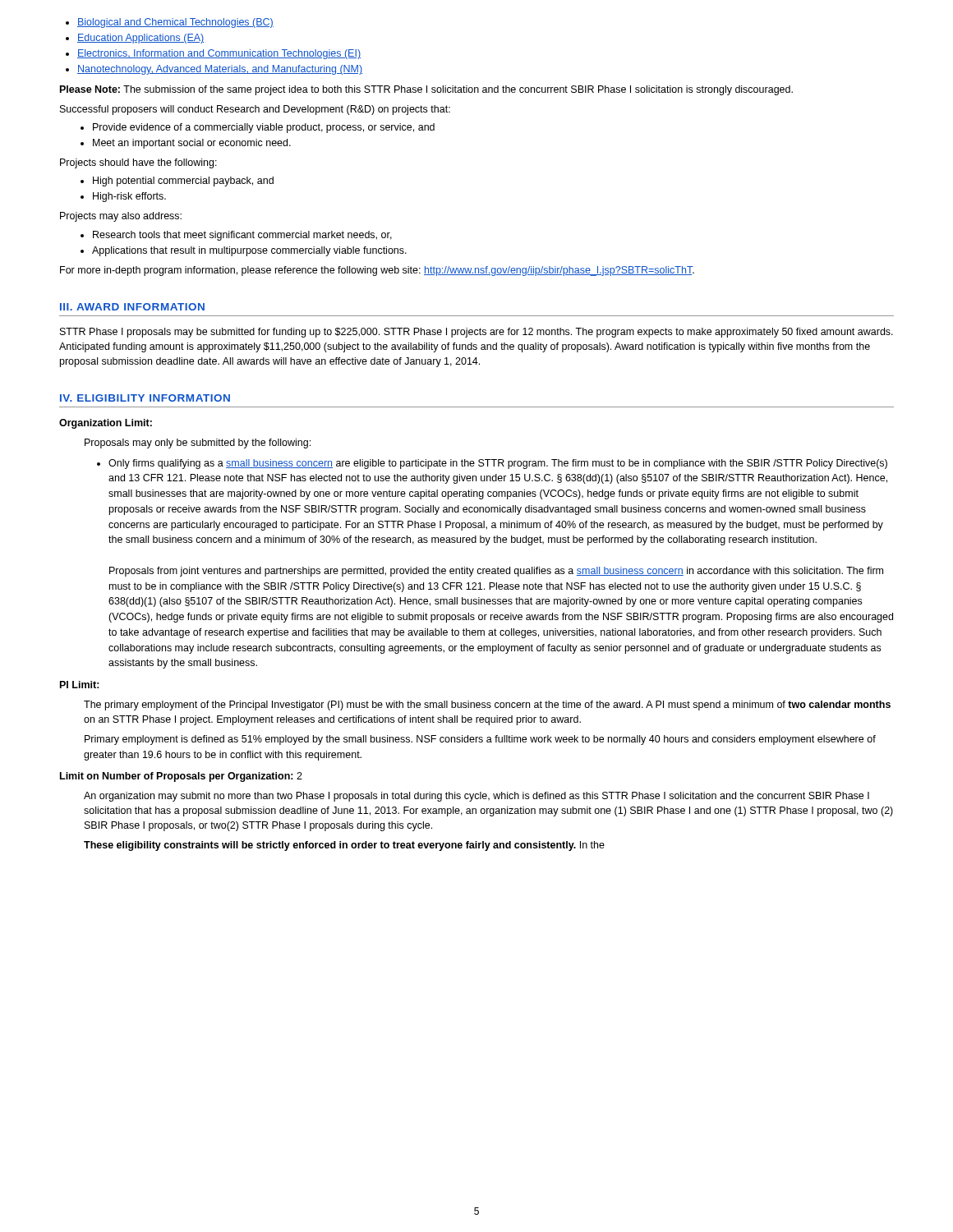Click on the region starting "Meet an important social"
Image resolution: width=953 pixels, height=1232 pixels.
[192, 144]
